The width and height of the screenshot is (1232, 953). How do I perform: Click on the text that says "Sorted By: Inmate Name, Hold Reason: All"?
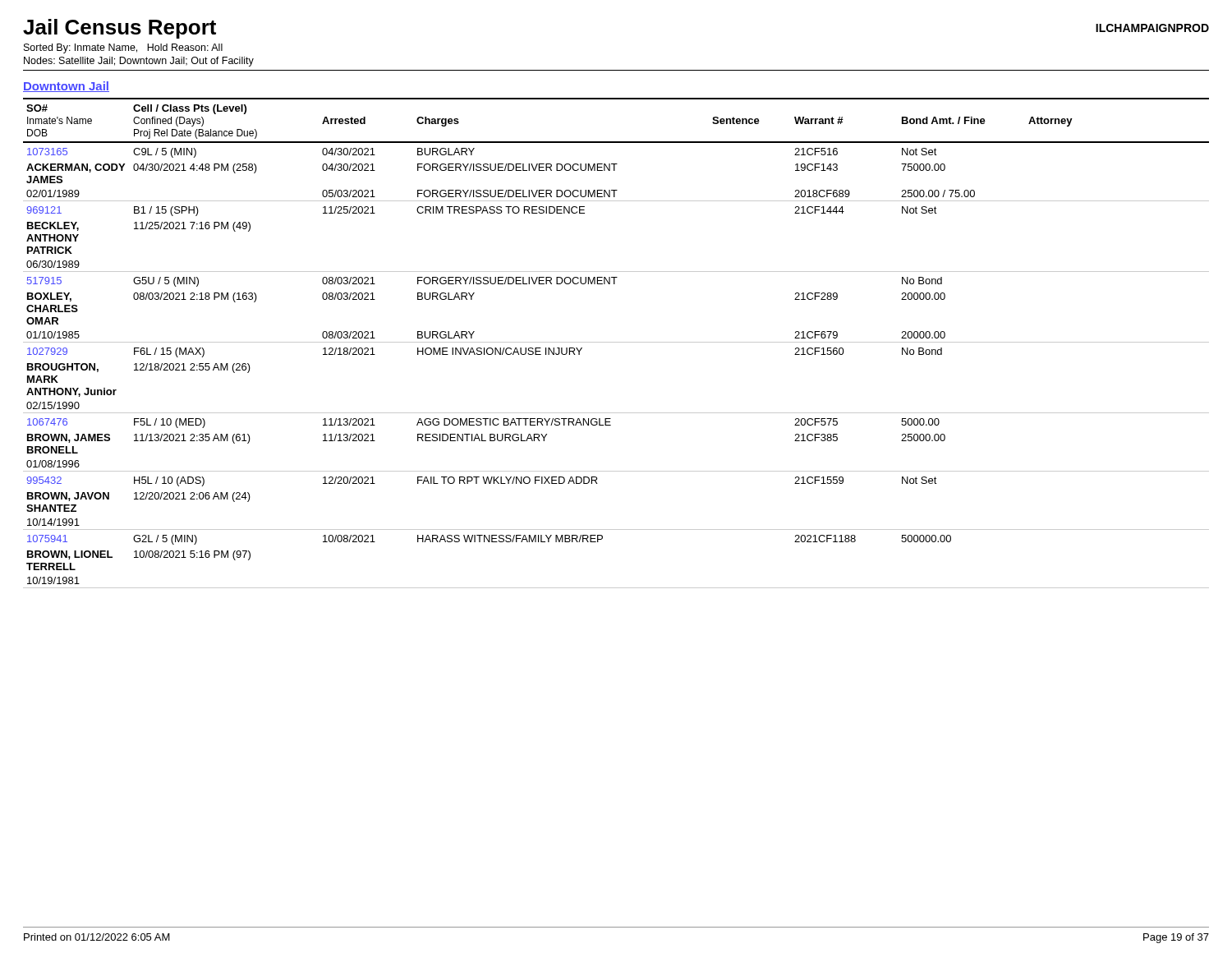[x=123, y=48]
